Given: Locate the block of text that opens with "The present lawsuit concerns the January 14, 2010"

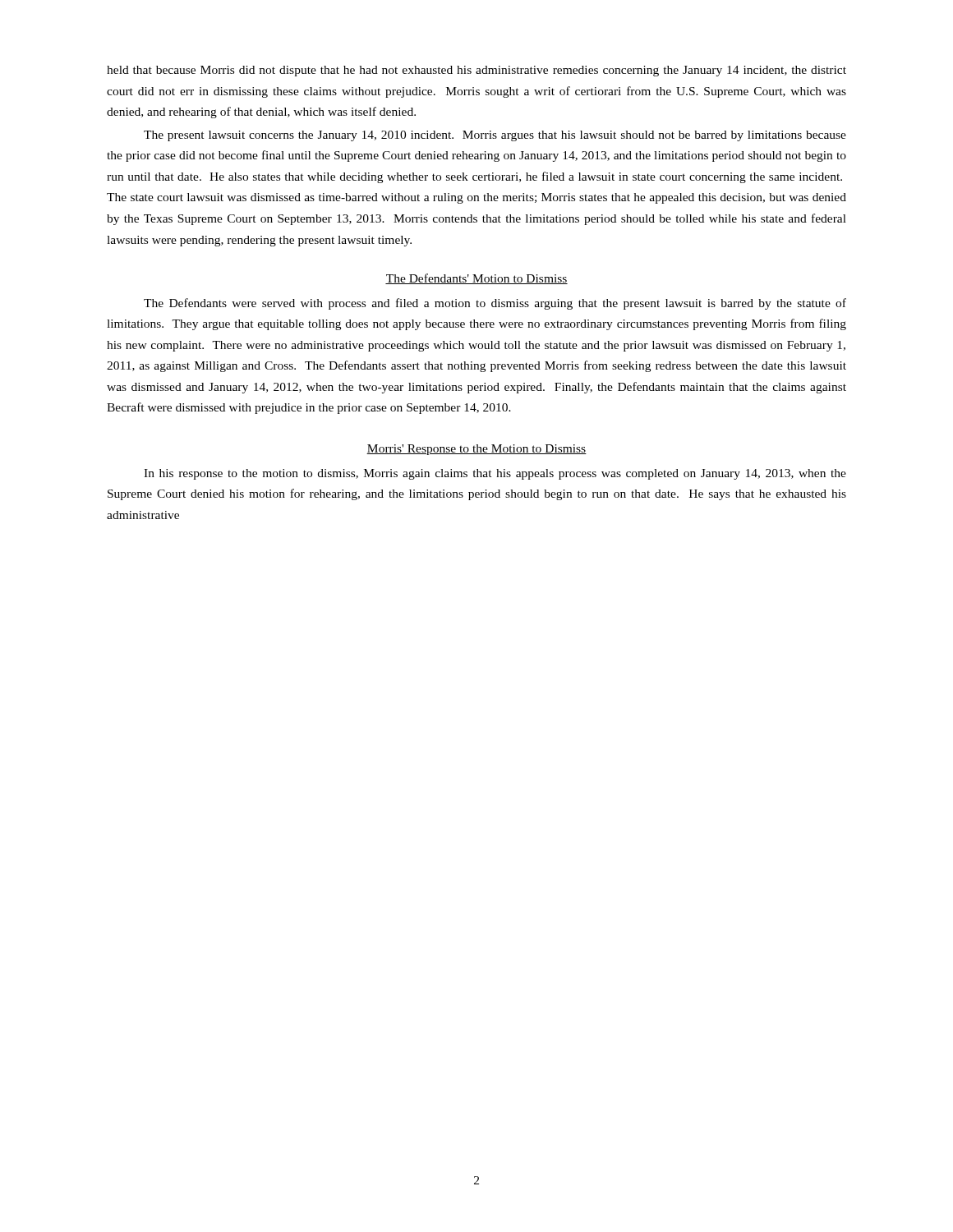Looking at the screenshot, I should click(476, 187).
